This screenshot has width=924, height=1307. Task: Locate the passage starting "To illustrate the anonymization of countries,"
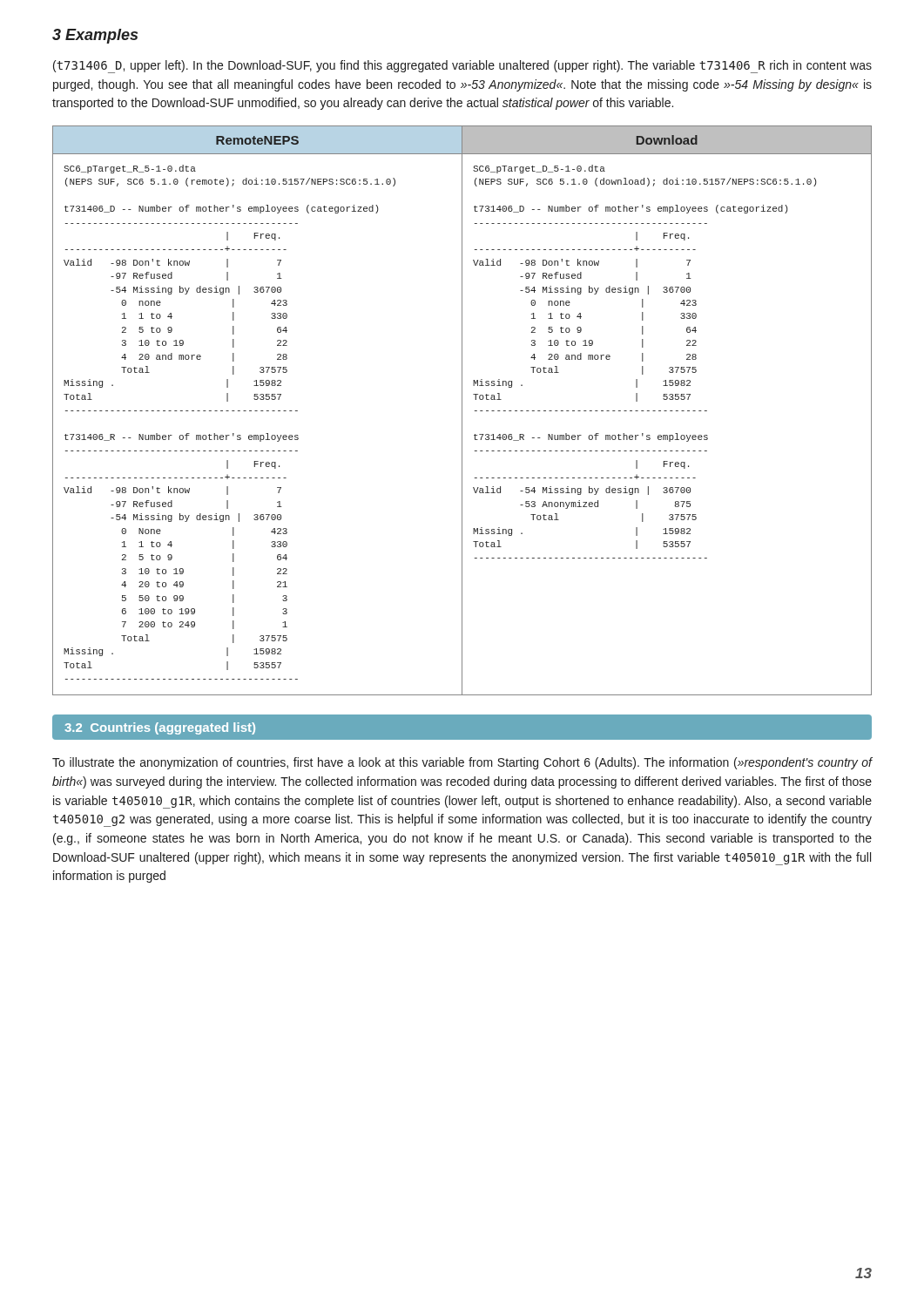(462, 819)
